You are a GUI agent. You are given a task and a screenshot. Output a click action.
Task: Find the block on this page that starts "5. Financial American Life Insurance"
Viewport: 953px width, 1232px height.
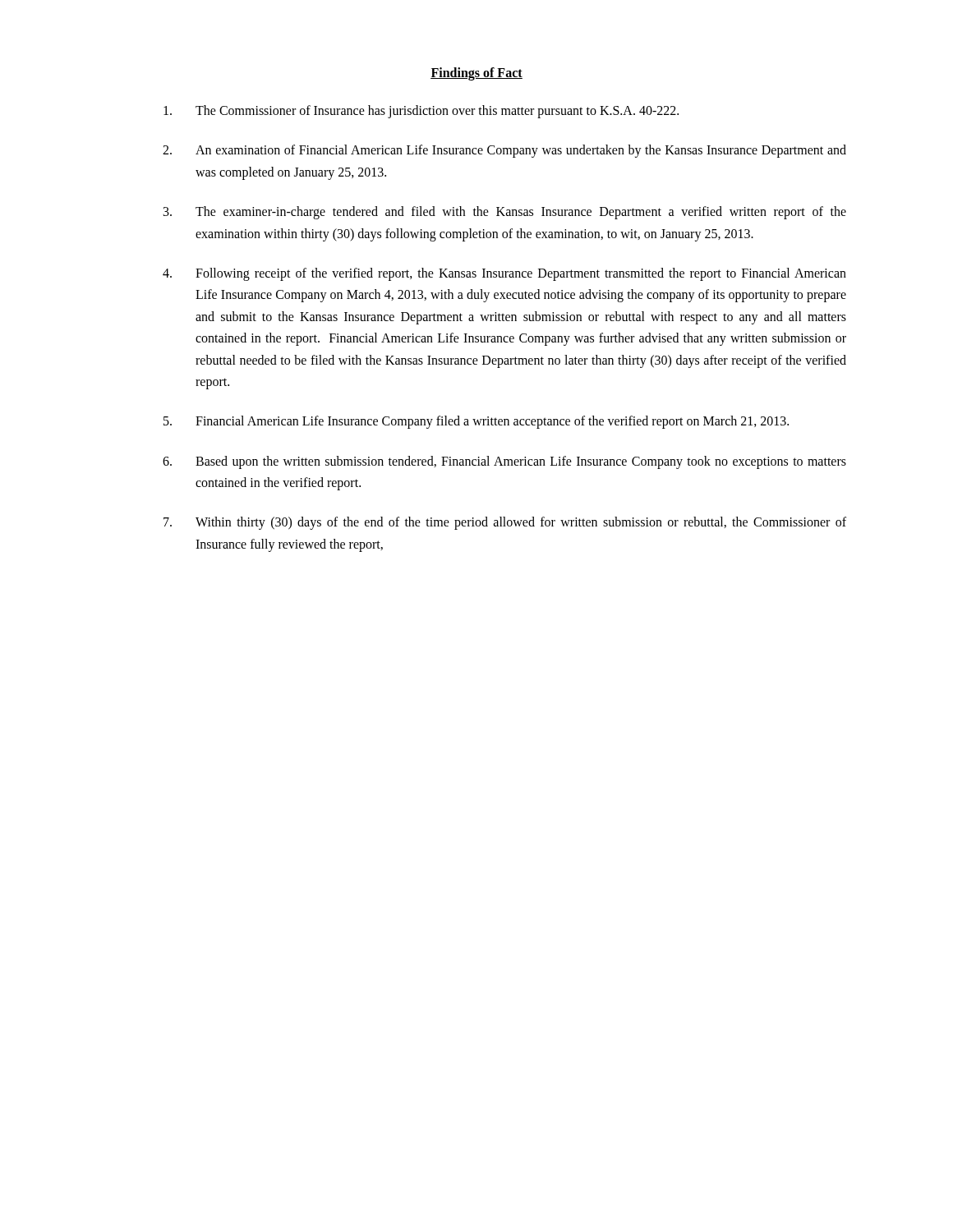pos(476,422)
